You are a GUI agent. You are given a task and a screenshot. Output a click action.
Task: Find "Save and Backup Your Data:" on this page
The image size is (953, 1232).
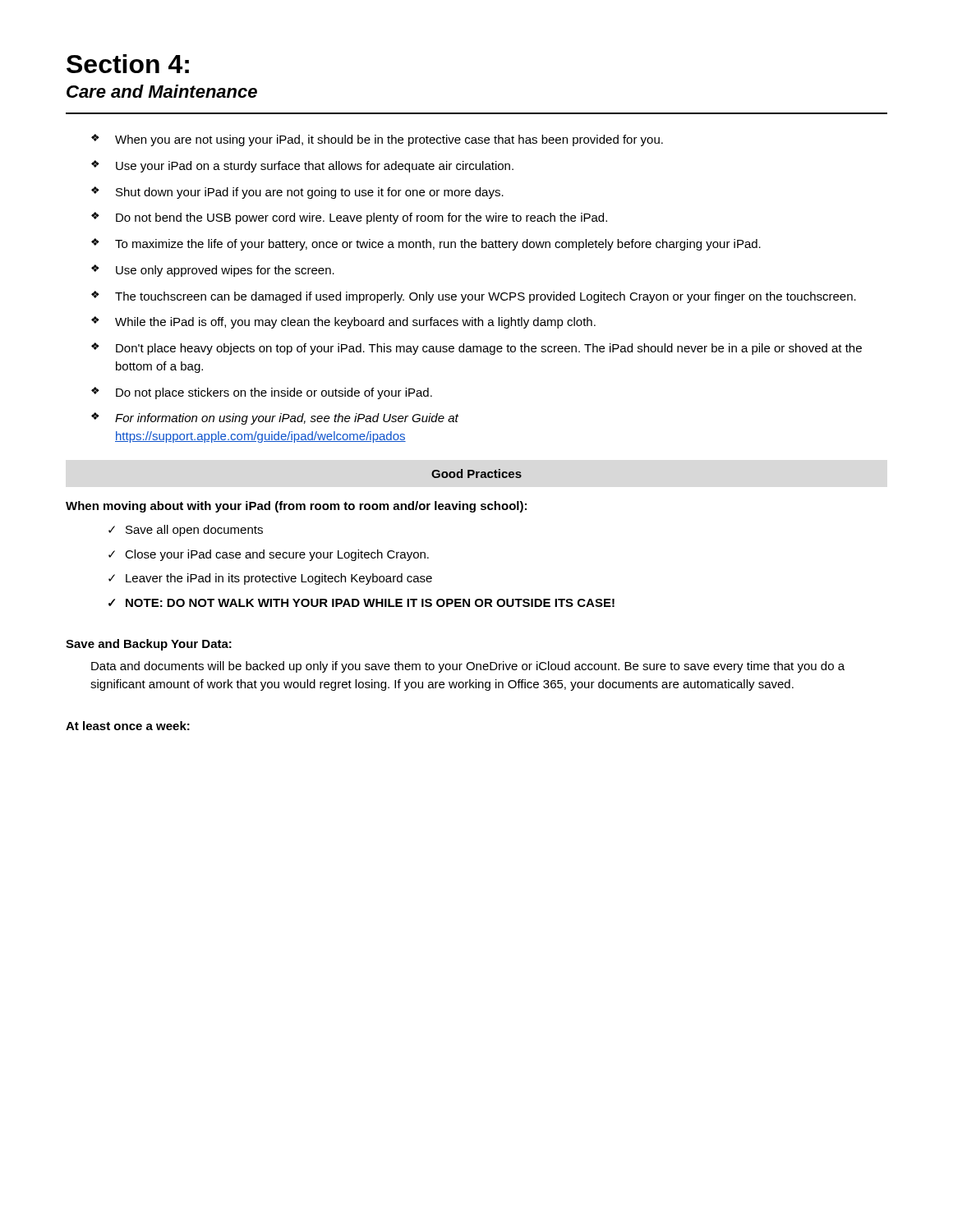pos(149,643)
